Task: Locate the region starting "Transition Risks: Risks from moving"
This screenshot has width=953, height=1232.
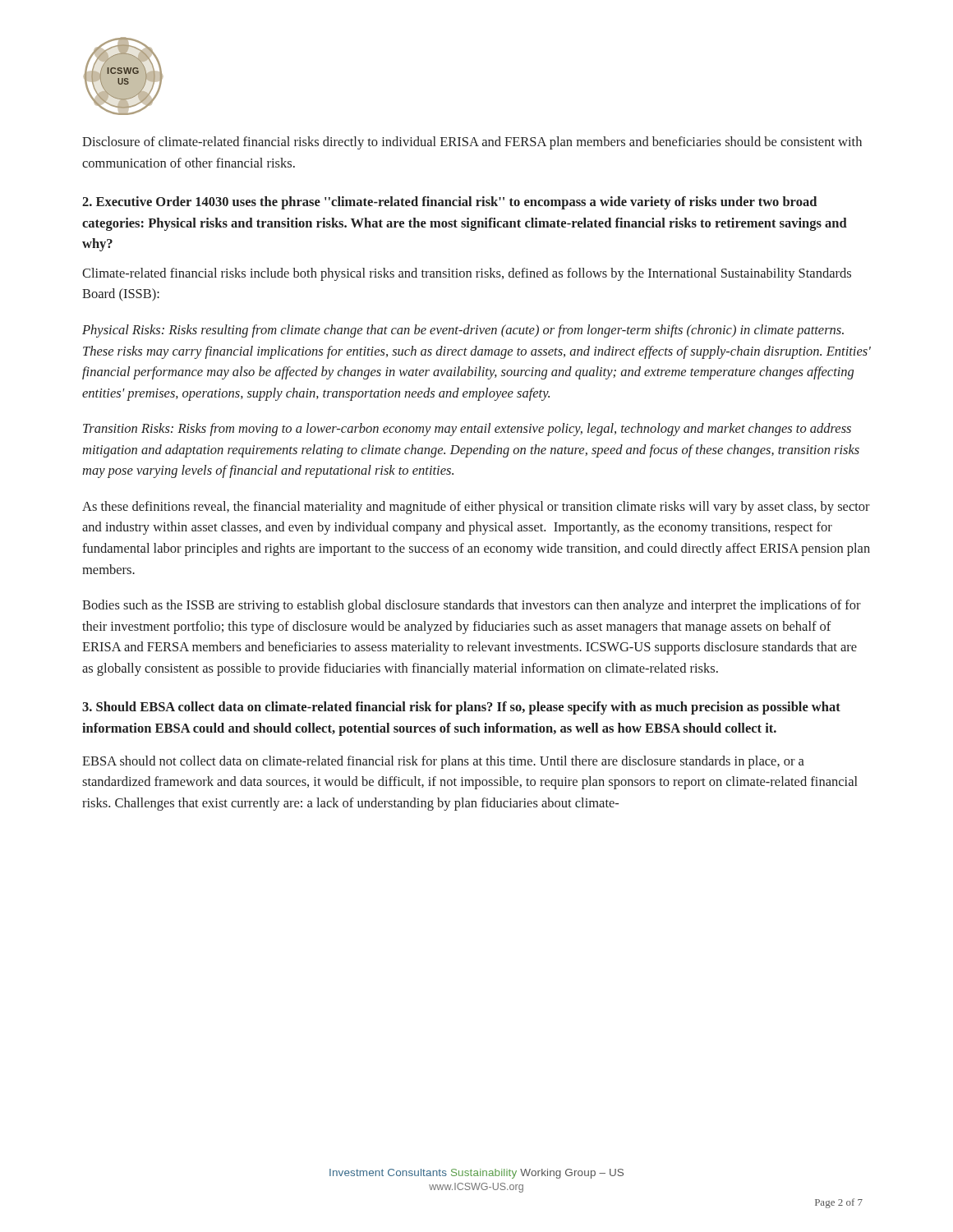Action: (x=471, y=449)
